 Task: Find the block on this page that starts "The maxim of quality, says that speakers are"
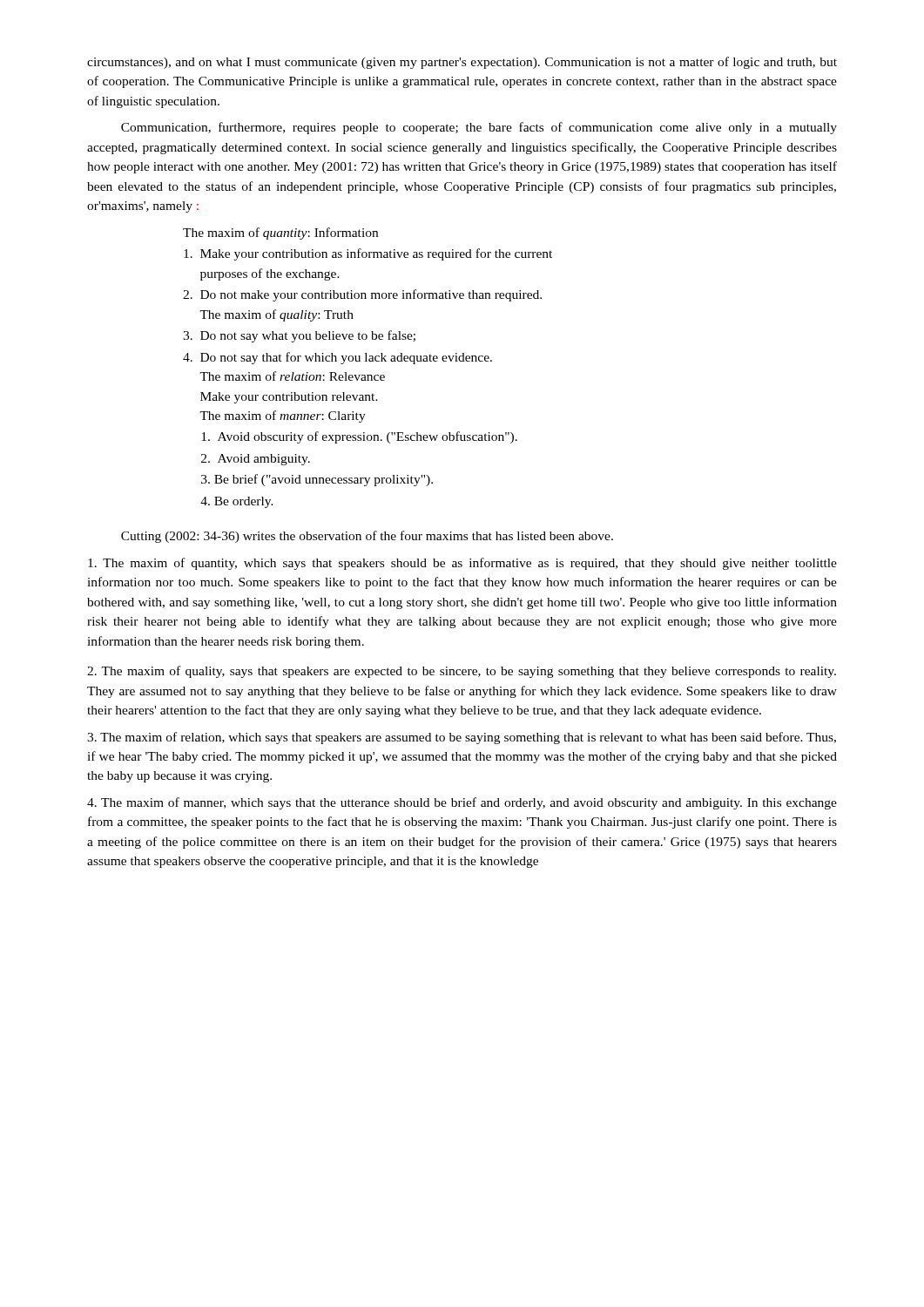click(x=462, y=690)
